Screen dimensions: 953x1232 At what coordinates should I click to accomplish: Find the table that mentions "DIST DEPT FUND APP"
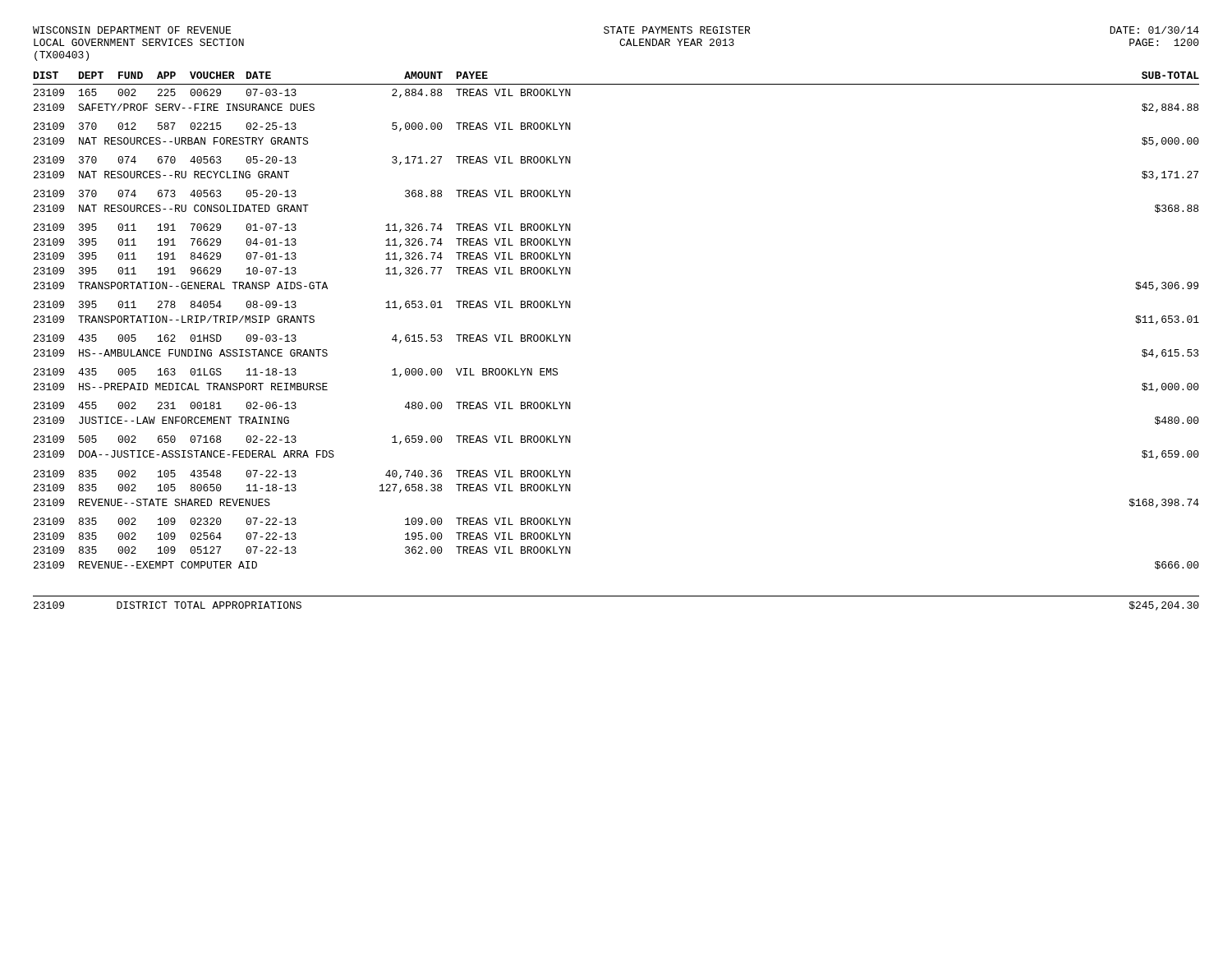coord(616,341)
